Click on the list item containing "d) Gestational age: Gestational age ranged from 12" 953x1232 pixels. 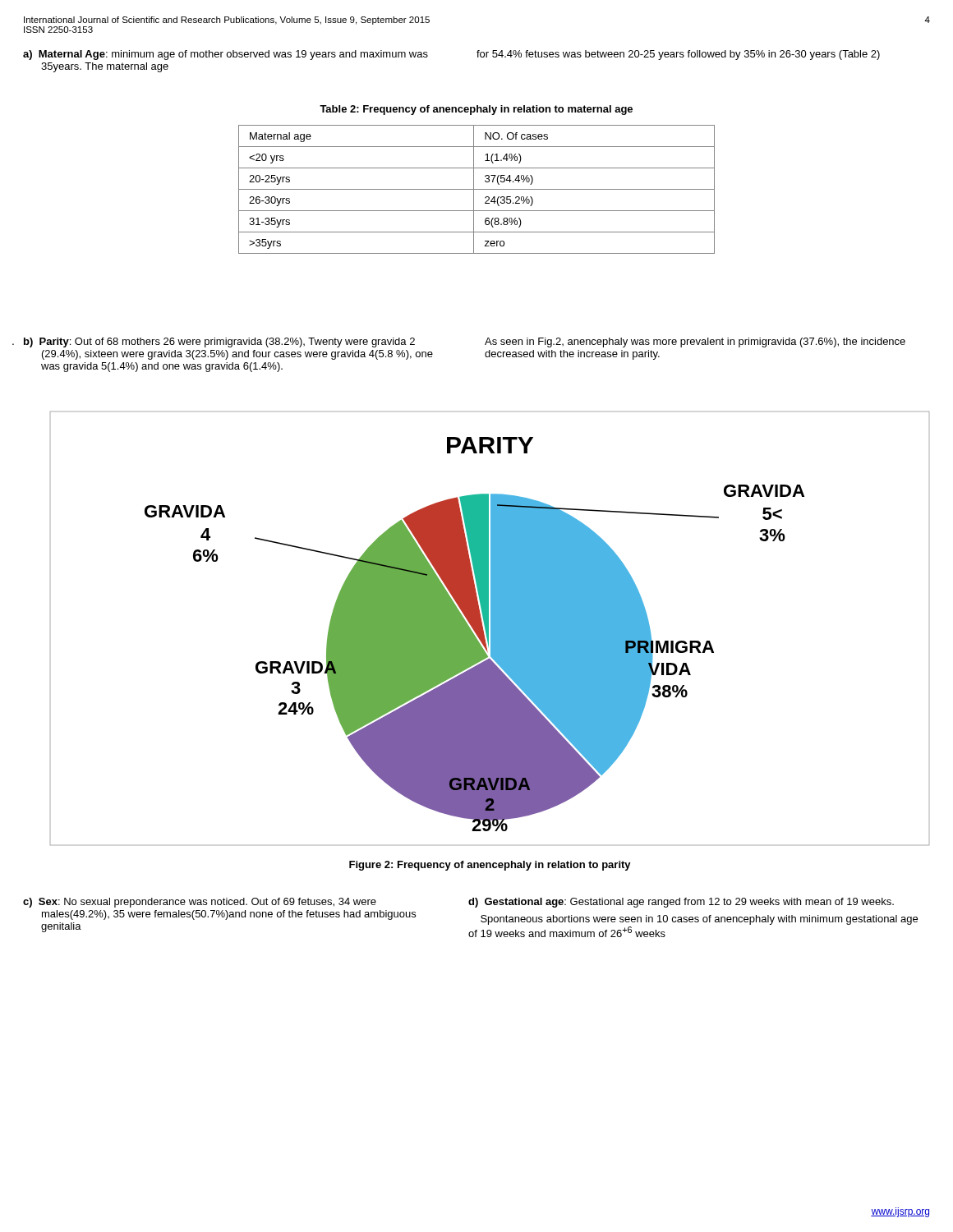[699, 918]
